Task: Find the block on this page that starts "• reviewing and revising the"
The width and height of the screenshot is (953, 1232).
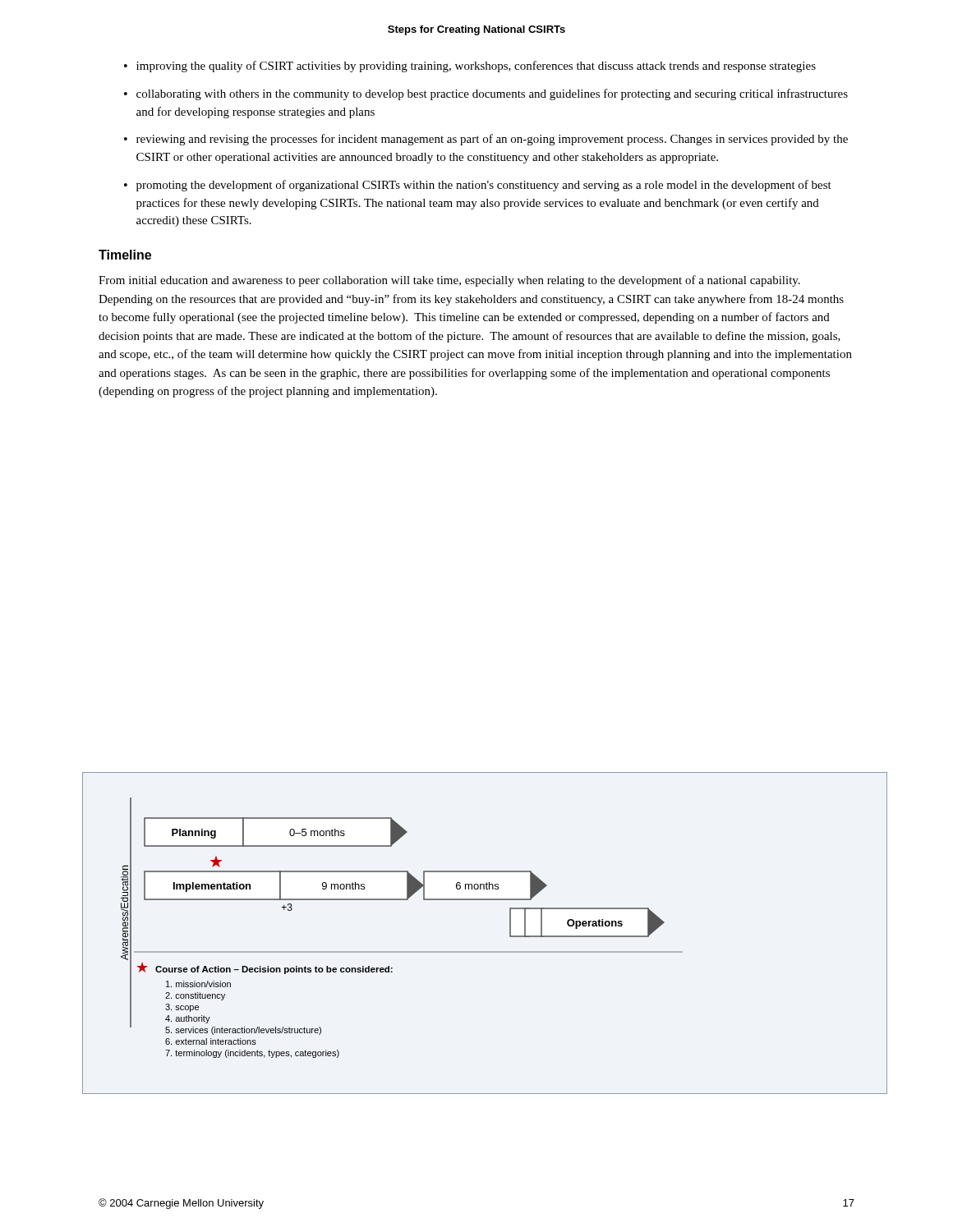Action: point(489,149)
